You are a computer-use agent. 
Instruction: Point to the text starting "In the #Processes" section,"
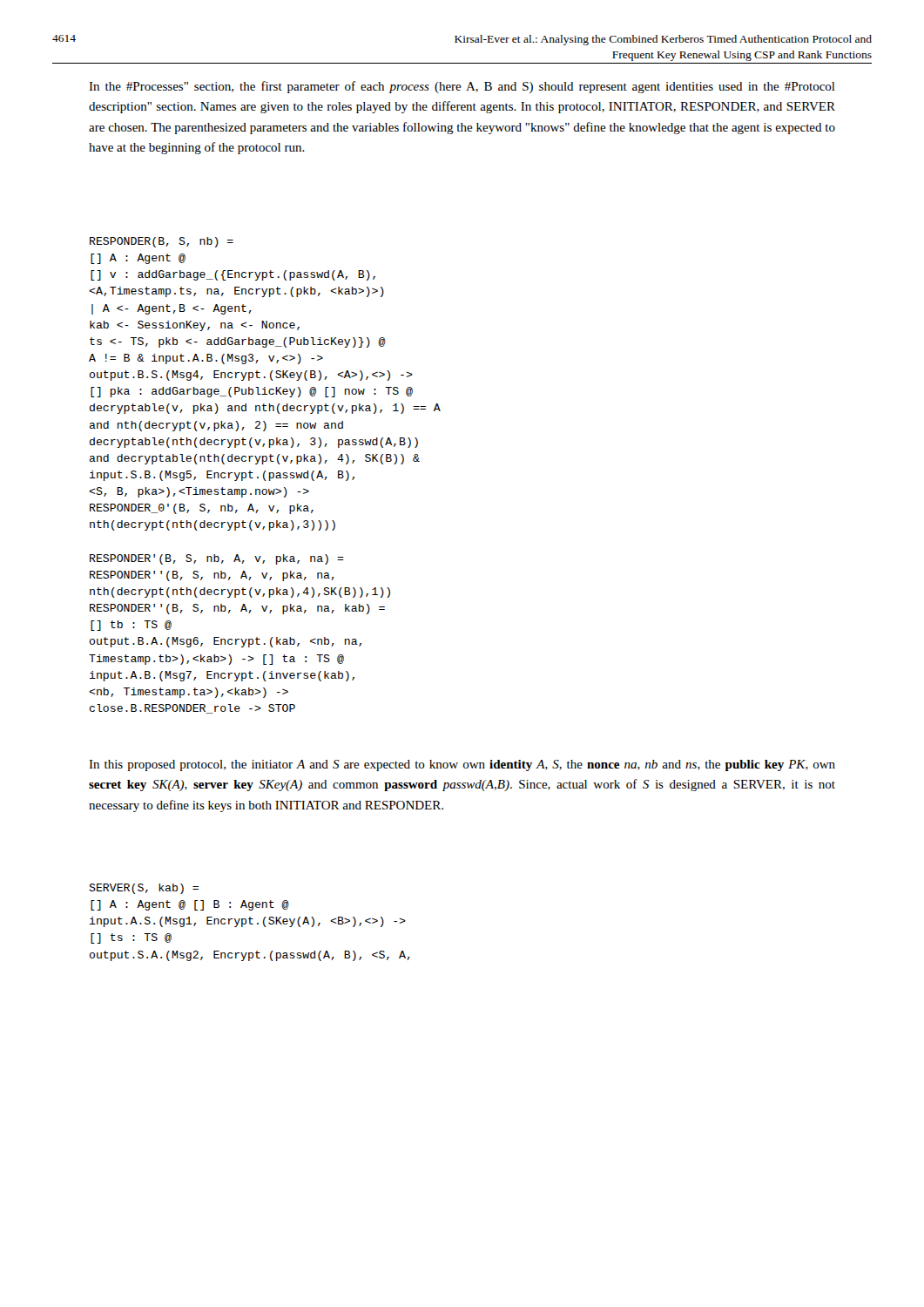click(462, 117)
